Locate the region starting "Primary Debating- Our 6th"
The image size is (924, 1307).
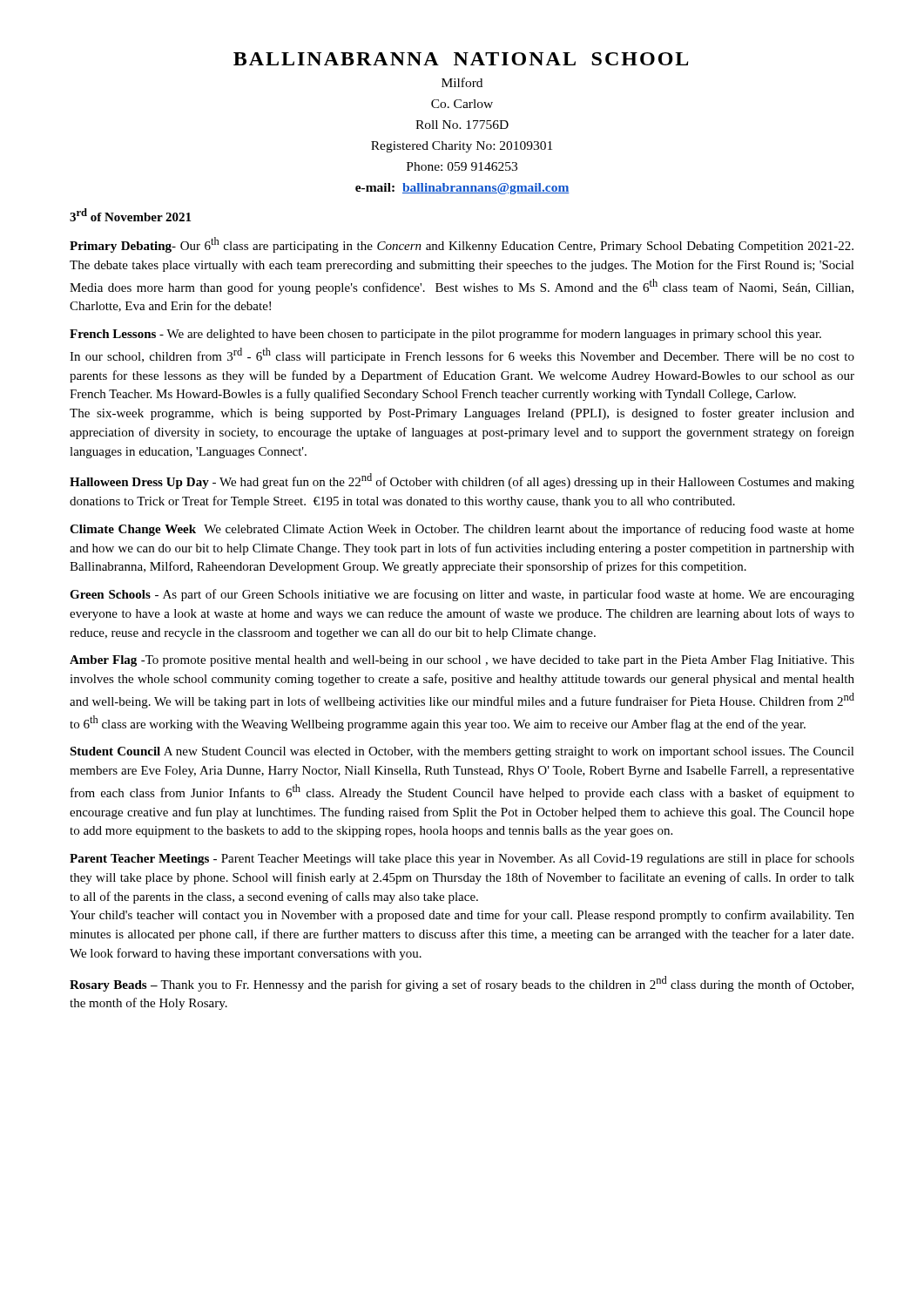tap(462, 275)
